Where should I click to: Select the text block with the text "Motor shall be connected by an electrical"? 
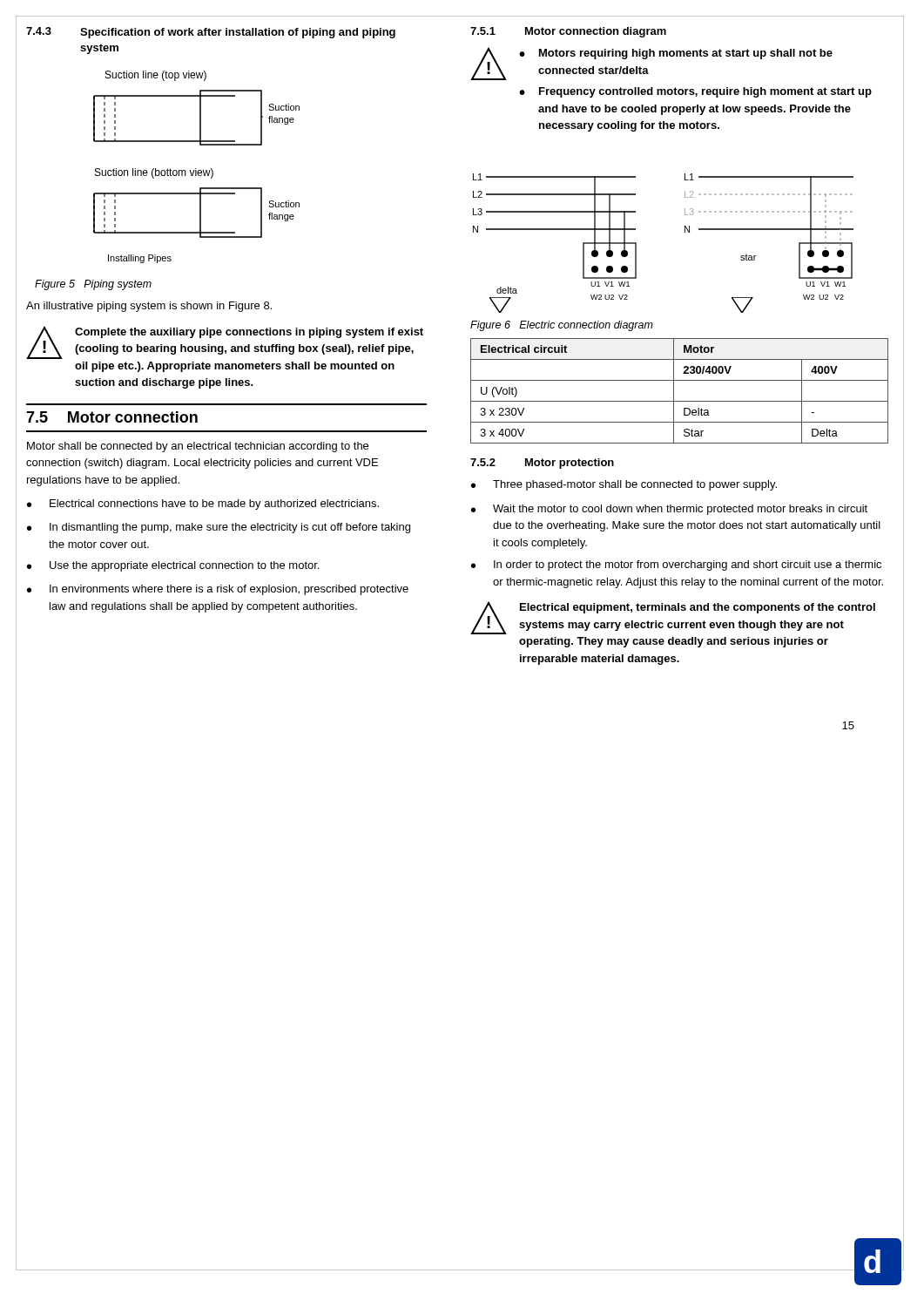202,463
